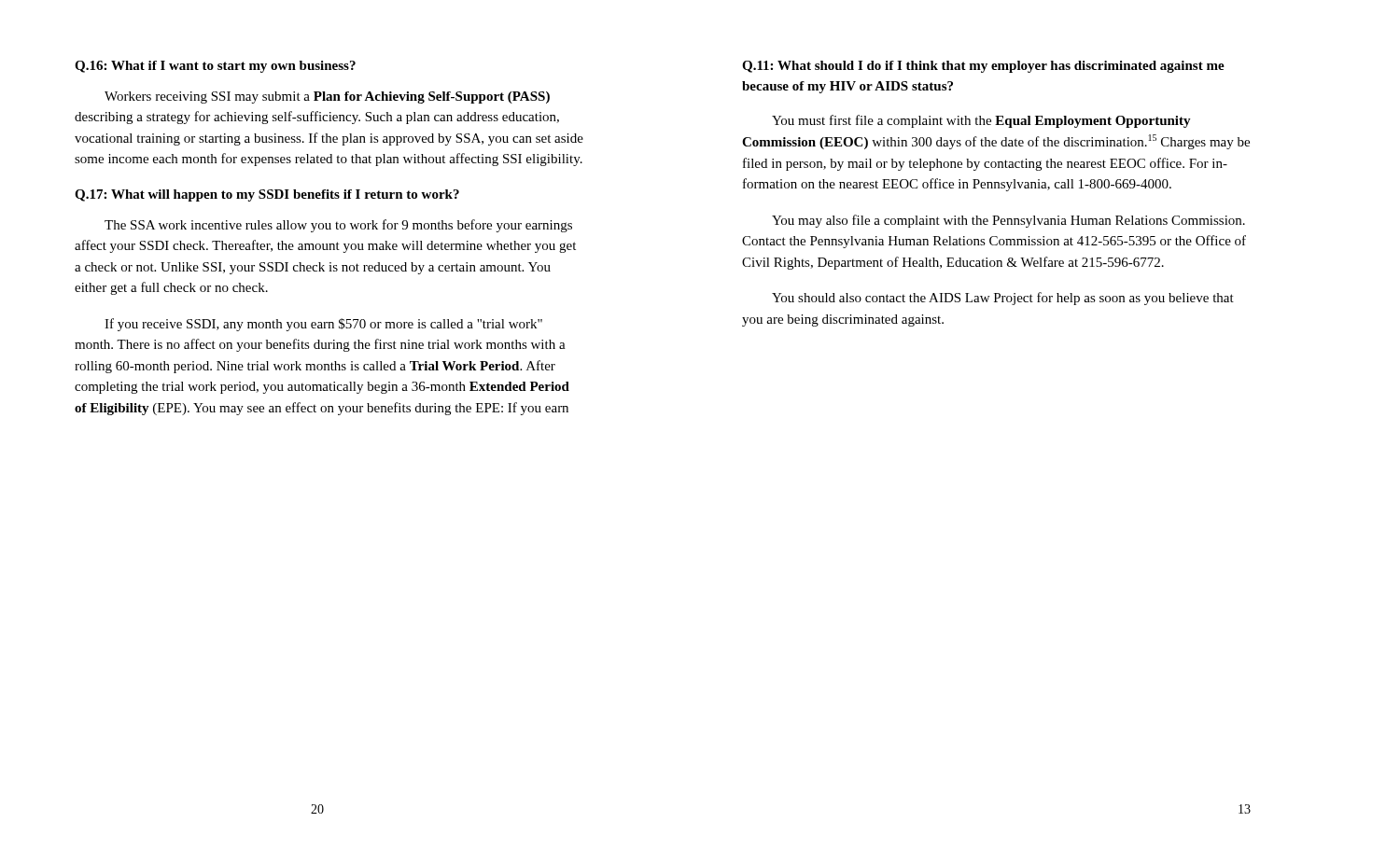The width and height of the screenshot is (1400, 850).
Task: Click on the text block starting "Q.17: What will"
Action: [267, 194]
